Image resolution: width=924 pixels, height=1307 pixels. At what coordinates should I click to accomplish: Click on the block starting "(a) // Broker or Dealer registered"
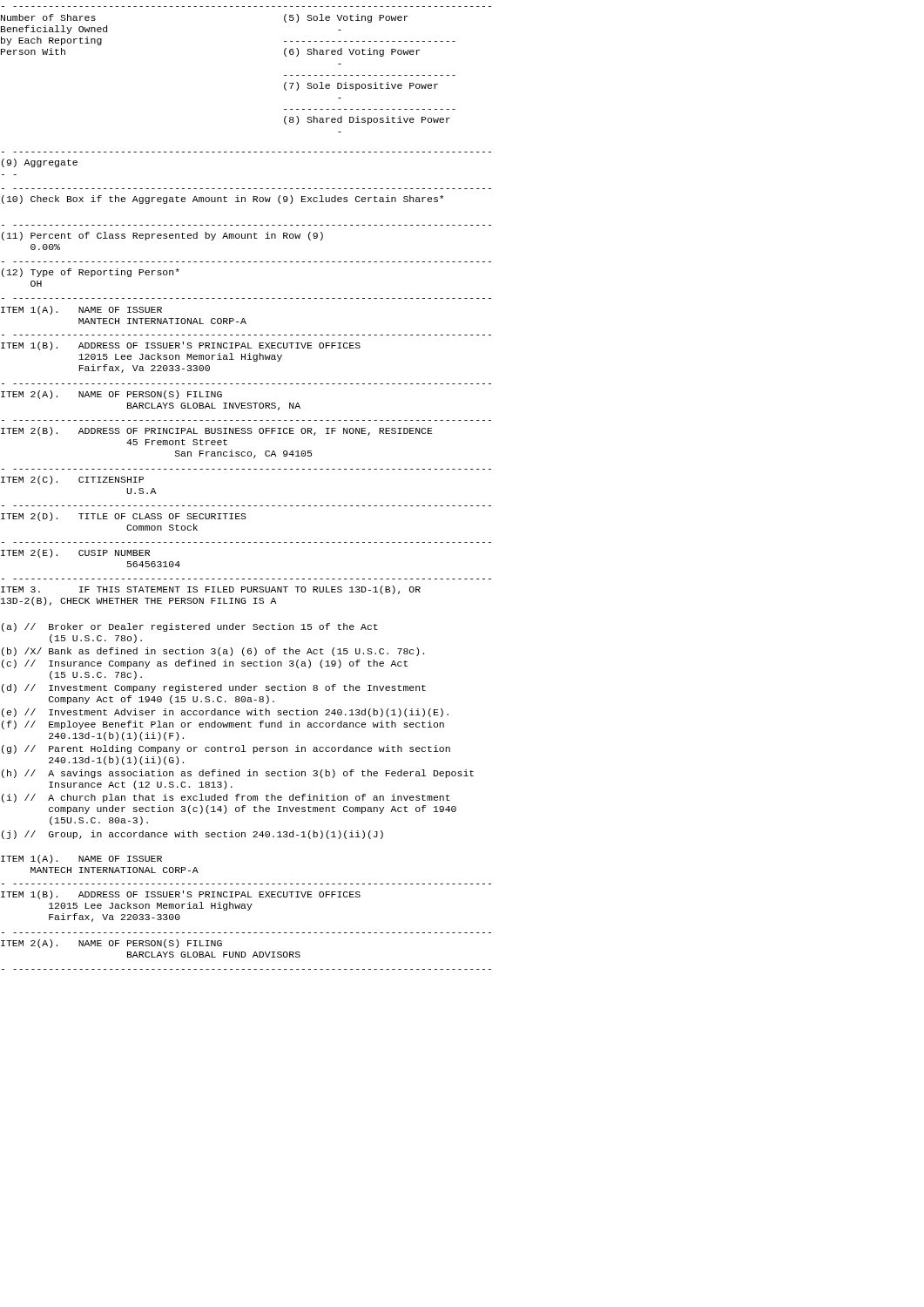(190, 627)
